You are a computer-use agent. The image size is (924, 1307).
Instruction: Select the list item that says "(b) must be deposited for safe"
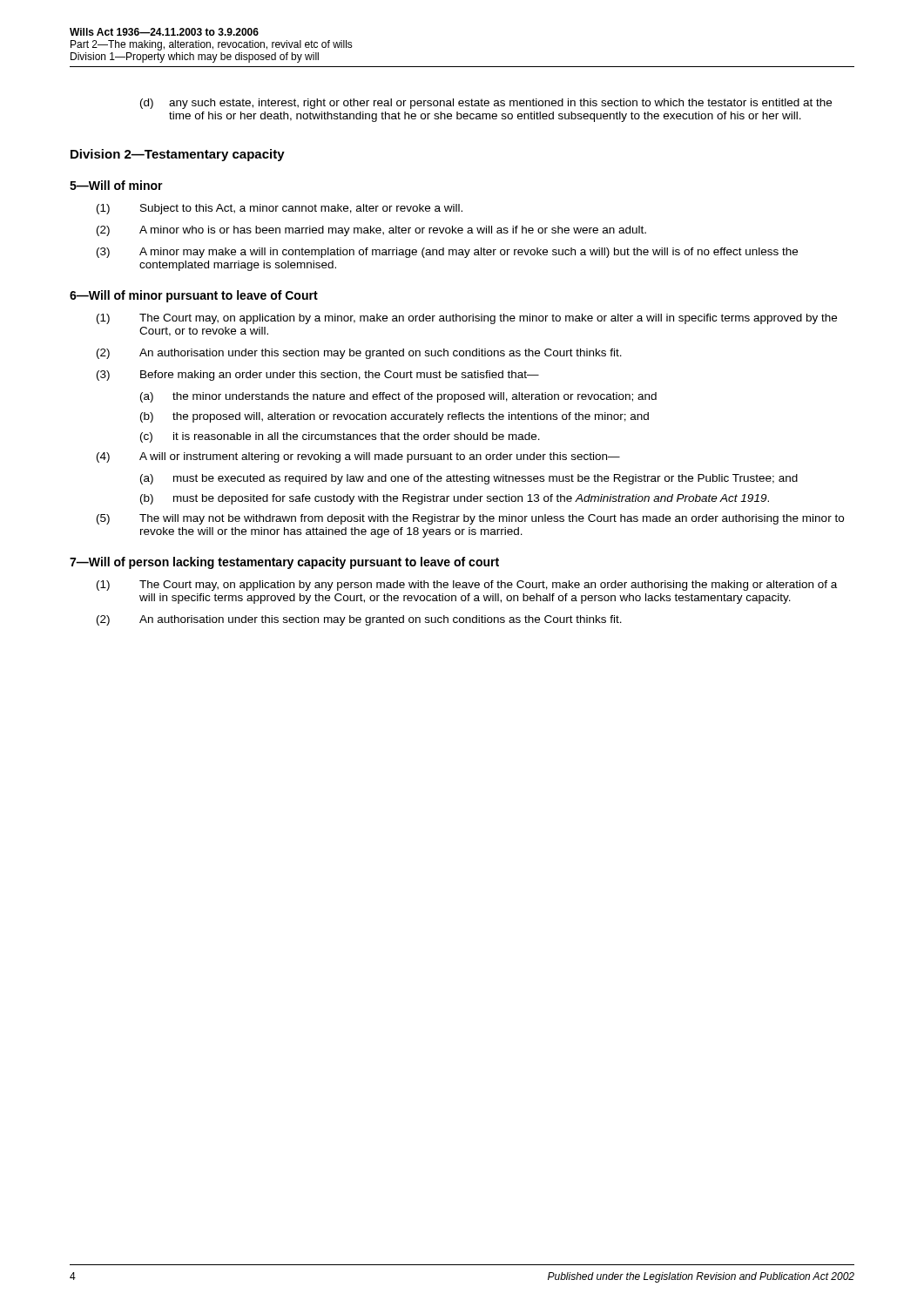click(497, 498)
